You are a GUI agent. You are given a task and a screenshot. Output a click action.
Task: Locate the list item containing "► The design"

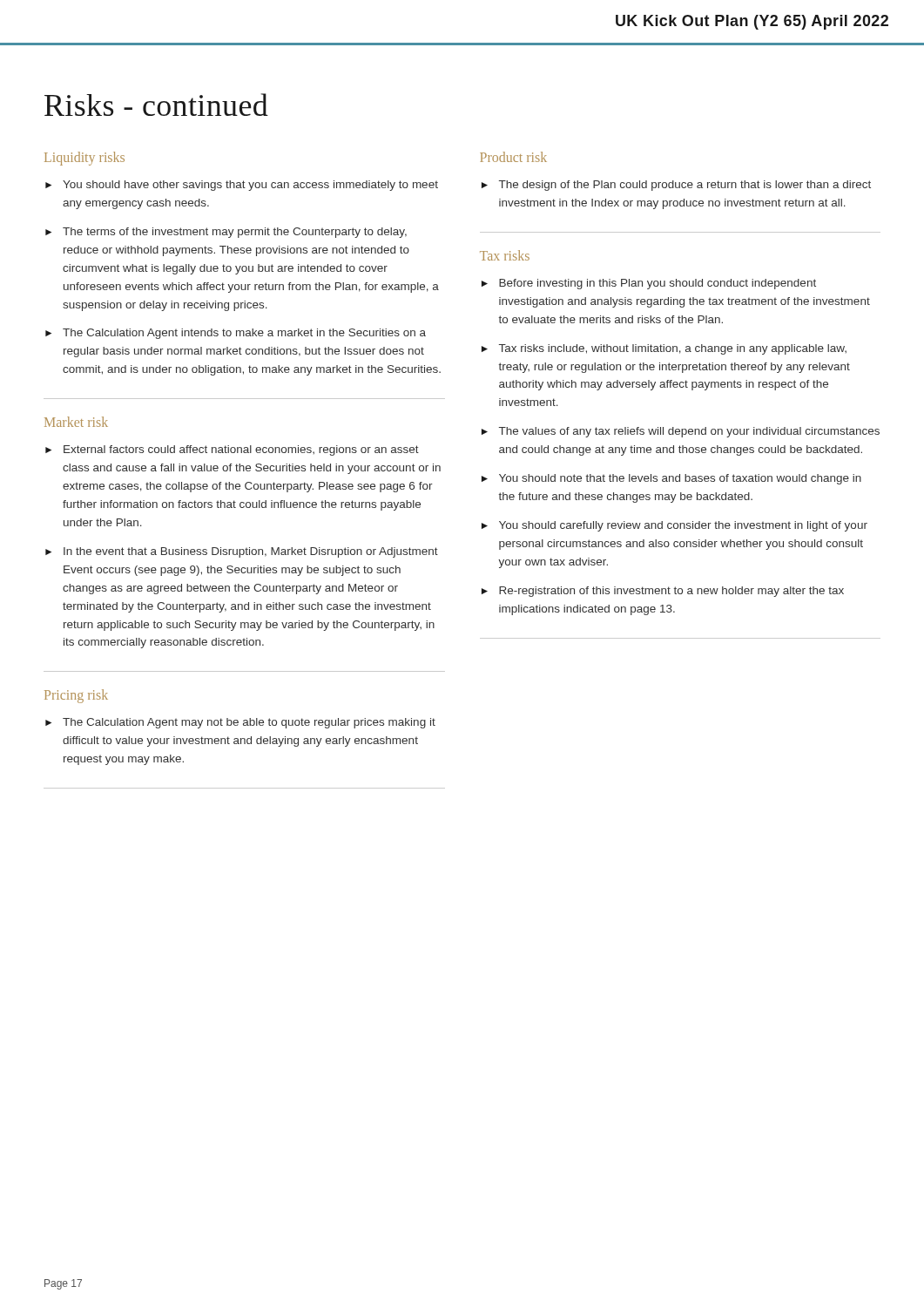click(680, 194)
